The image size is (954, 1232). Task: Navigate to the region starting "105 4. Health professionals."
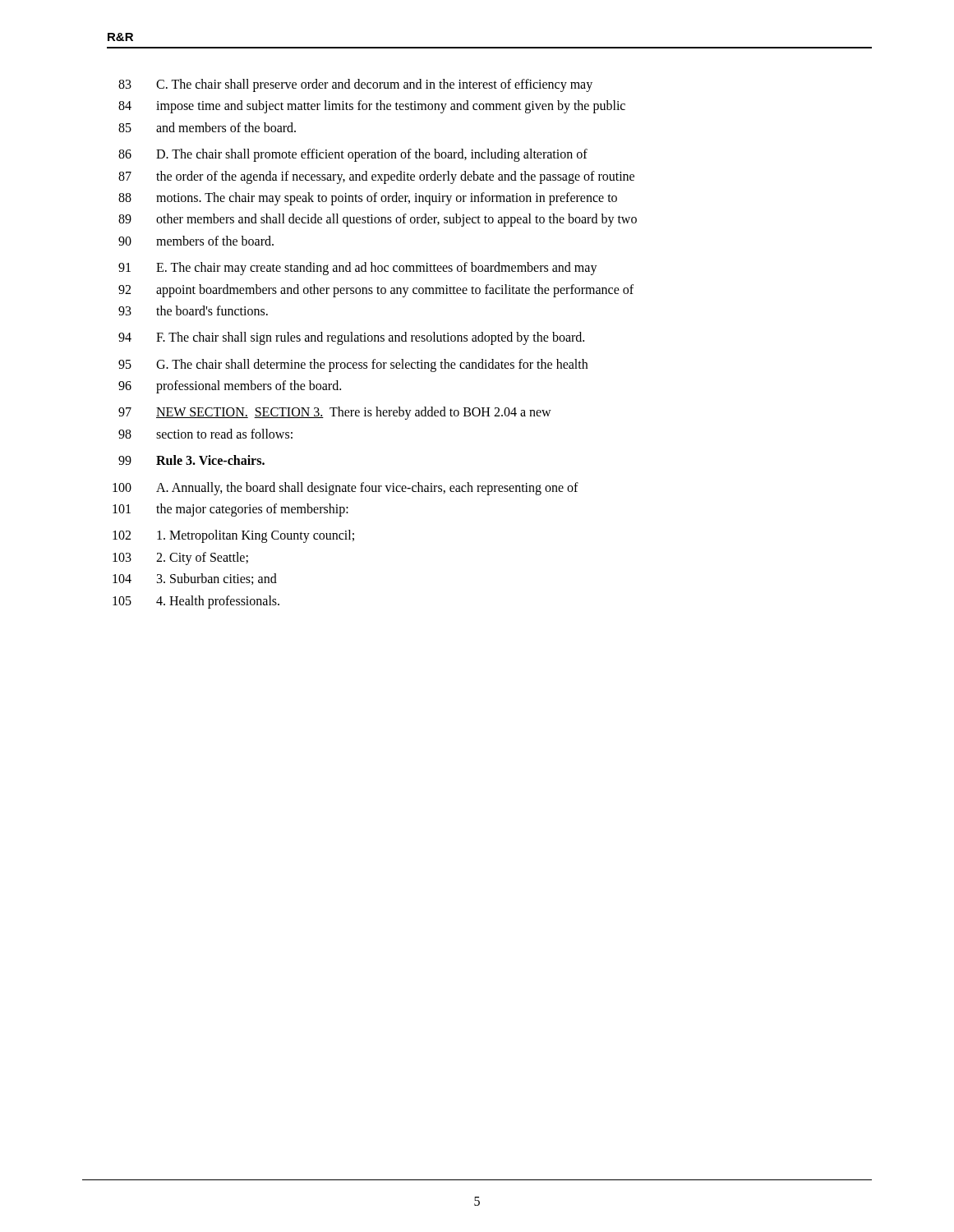(x=196, y=602)
